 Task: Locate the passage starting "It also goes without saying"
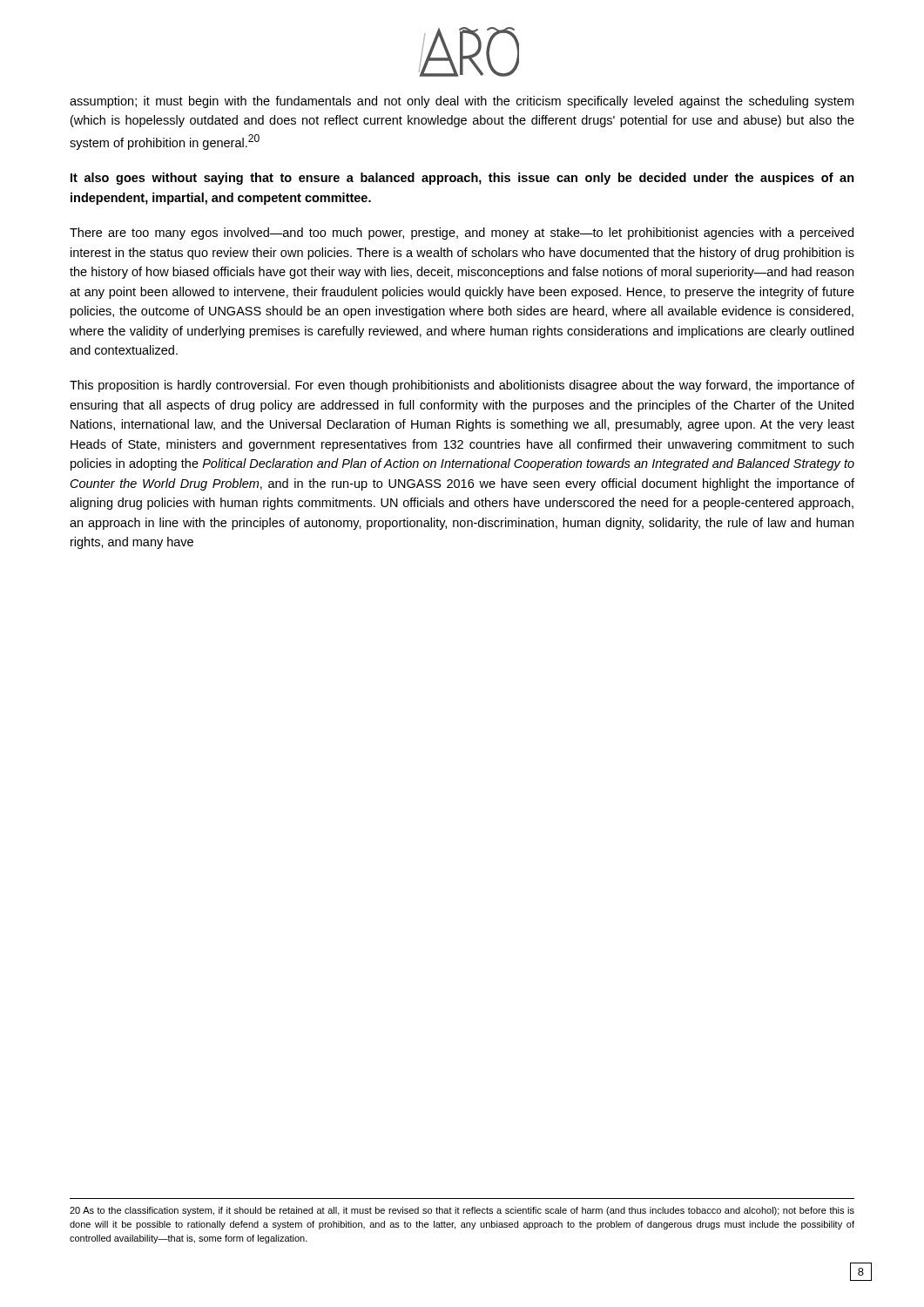coord(462,188)
